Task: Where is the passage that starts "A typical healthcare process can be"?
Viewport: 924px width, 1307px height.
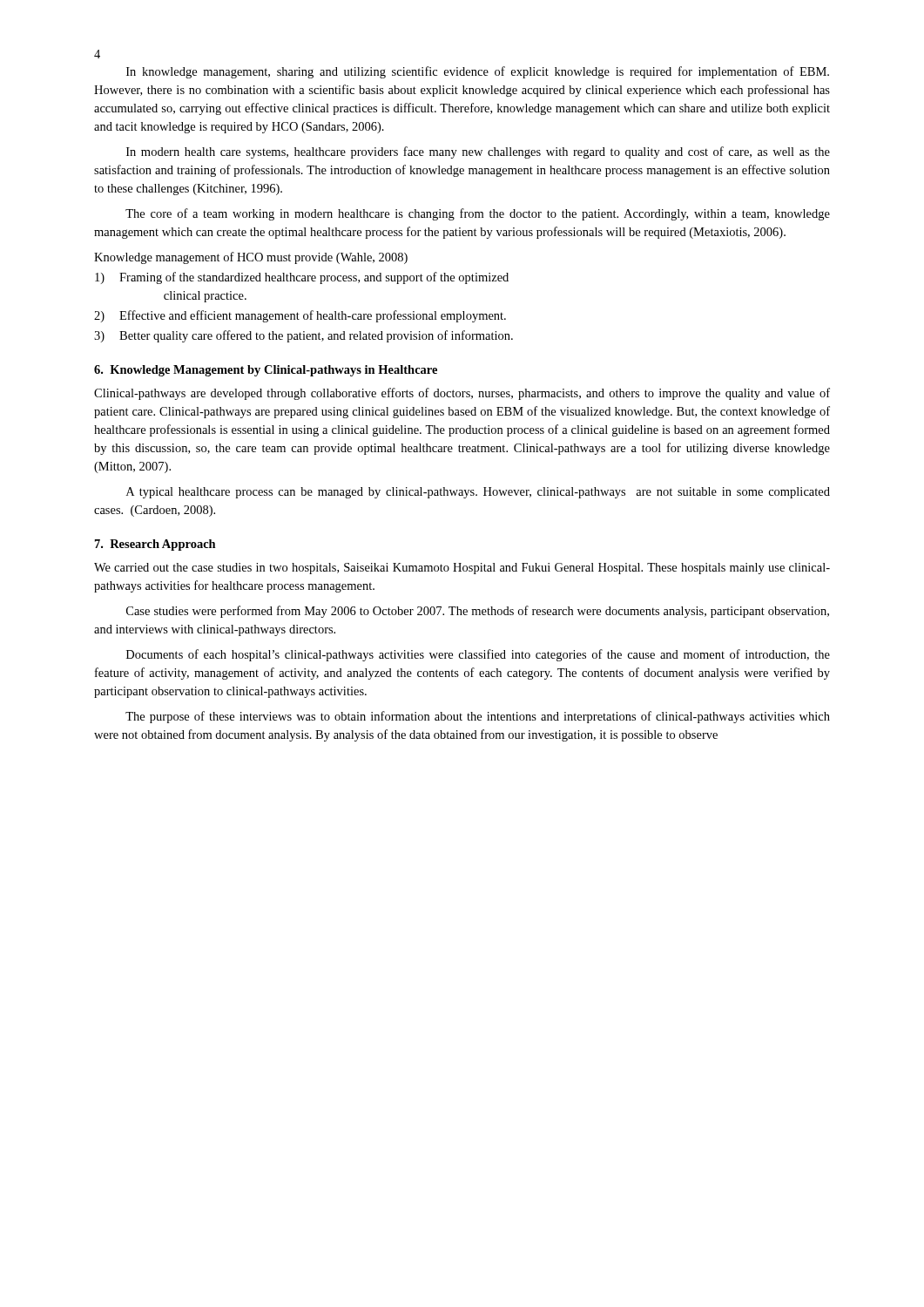Action: 462,501
